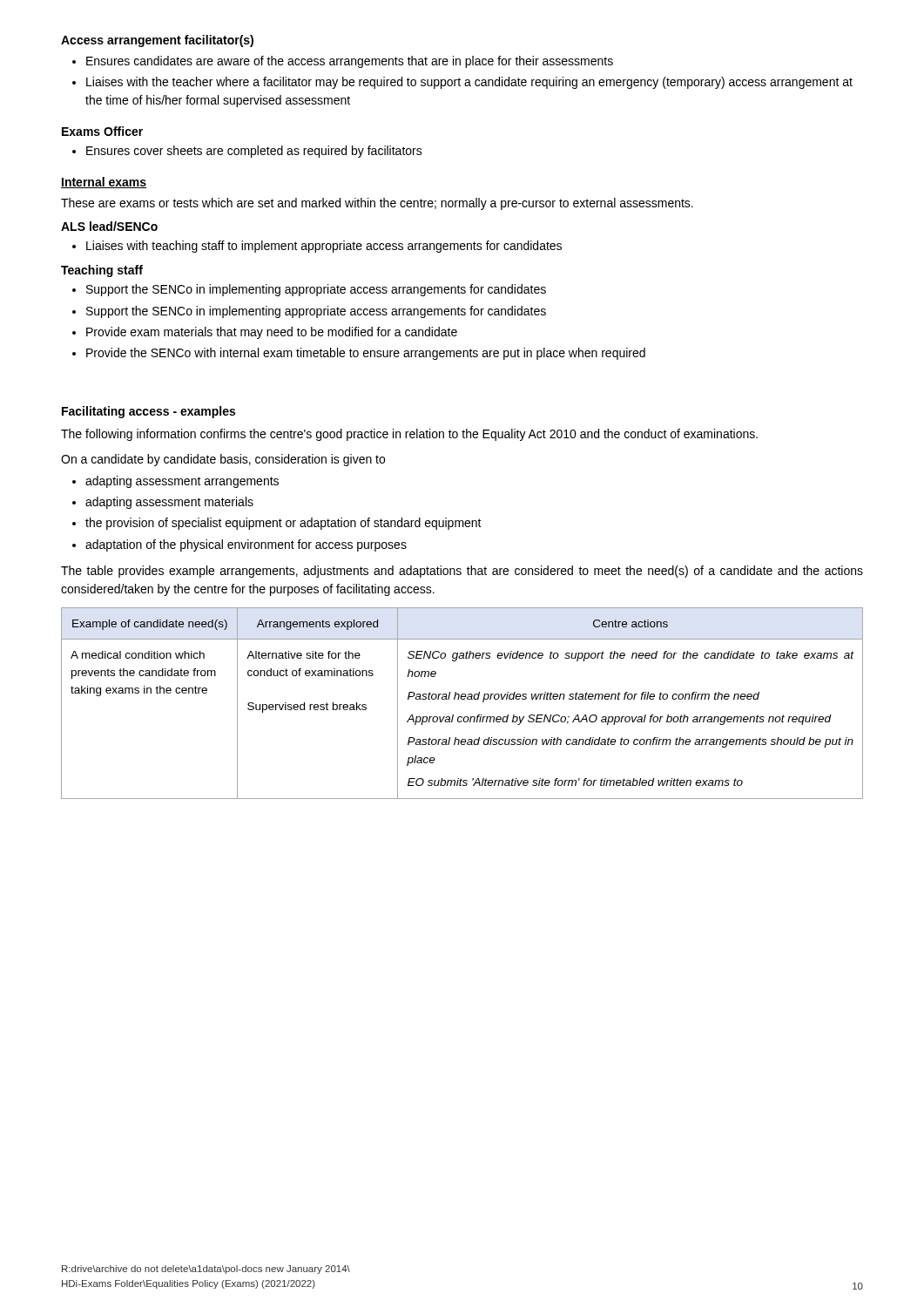Image resolution: width=924 pixels, height=1307 pixels.
Task: Find the text block that reads "On a candidate by candidate basis, consideration"
Action: (x=223, y=459)
